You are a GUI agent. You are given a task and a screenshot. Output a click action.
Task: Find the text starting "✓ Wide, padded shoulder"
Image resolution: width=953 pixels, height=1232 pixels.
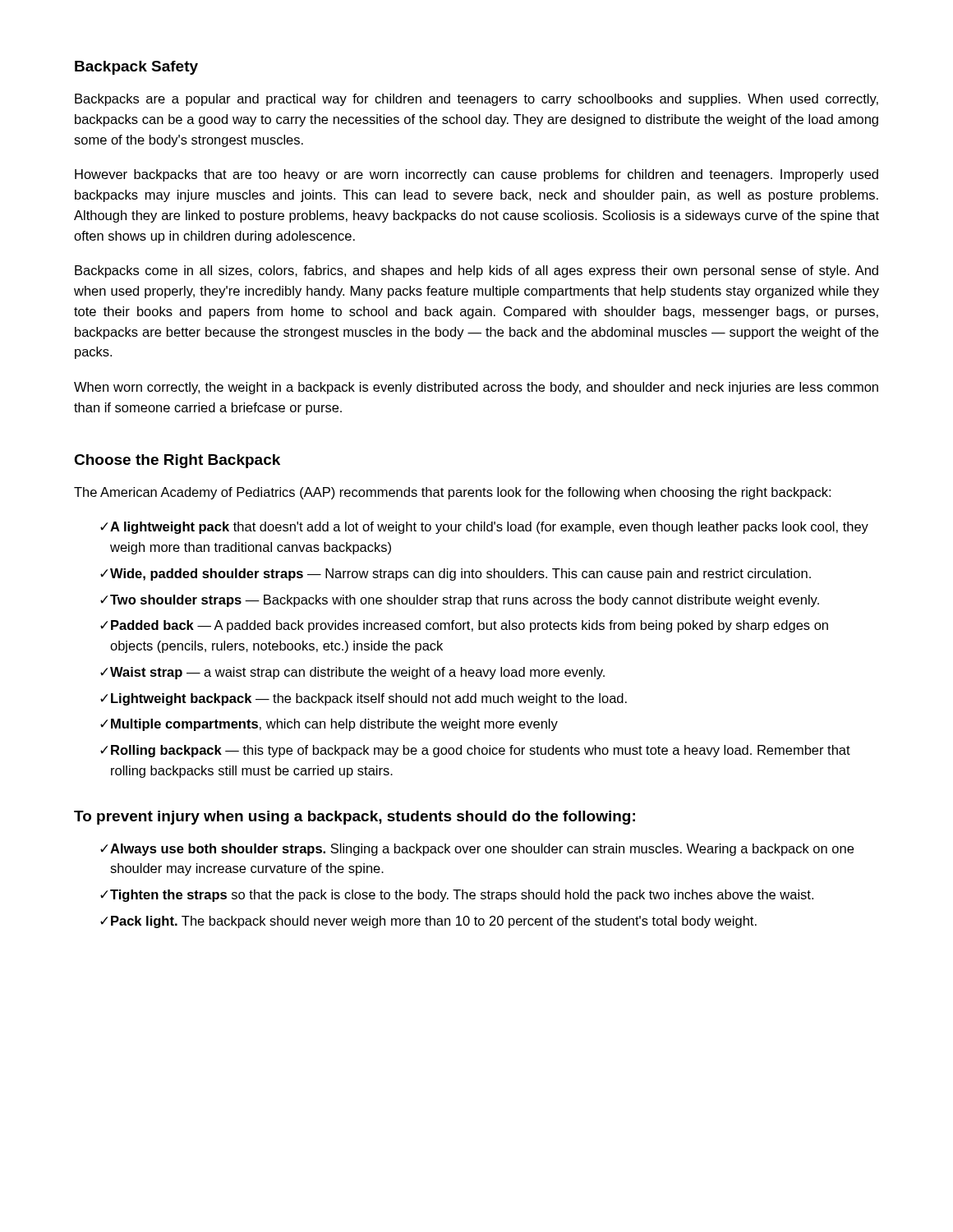click(476, 573)
